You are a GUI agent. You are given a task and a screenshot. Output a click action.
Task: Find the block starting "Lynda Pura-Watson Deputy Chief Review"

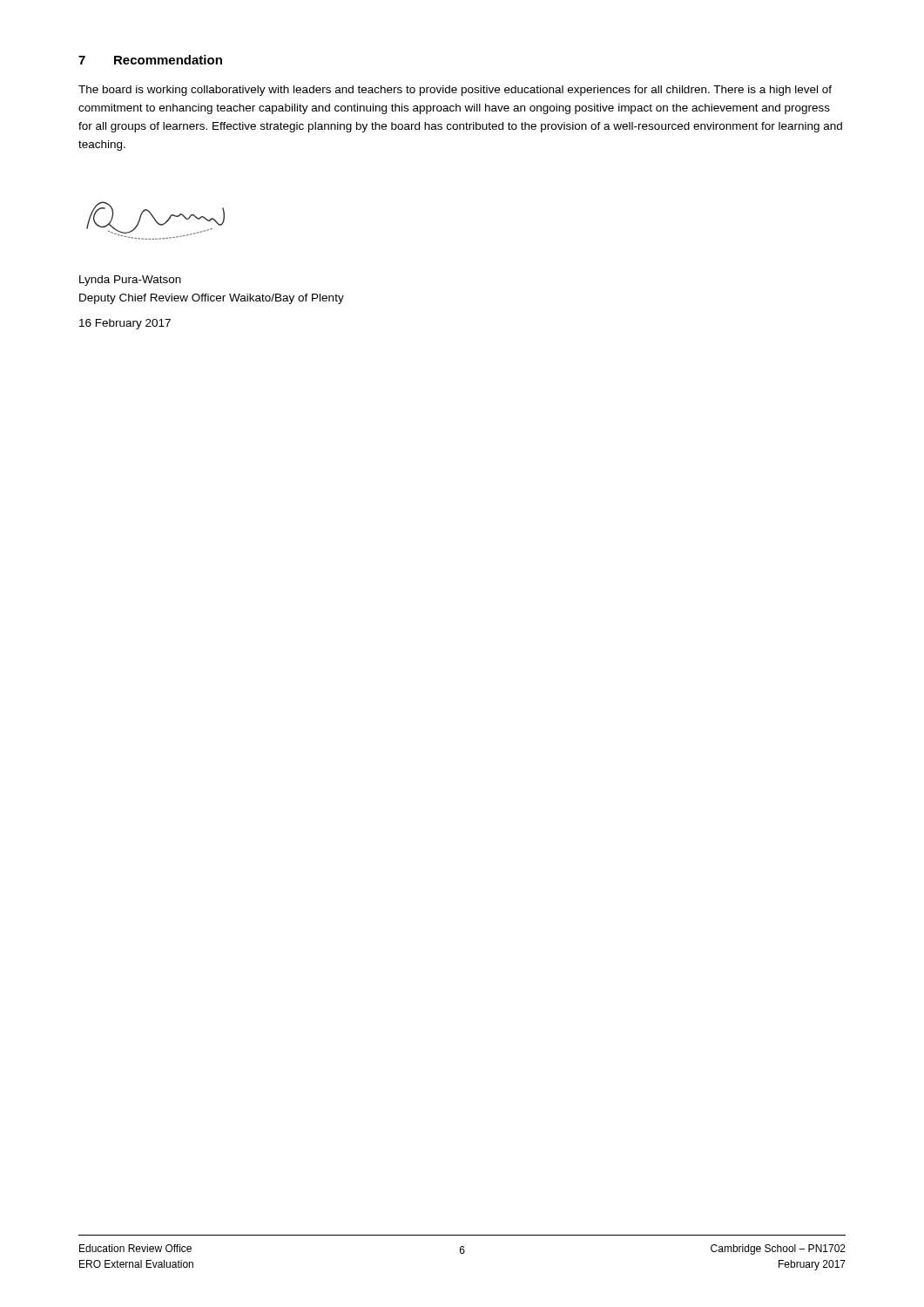coord(211,288)
